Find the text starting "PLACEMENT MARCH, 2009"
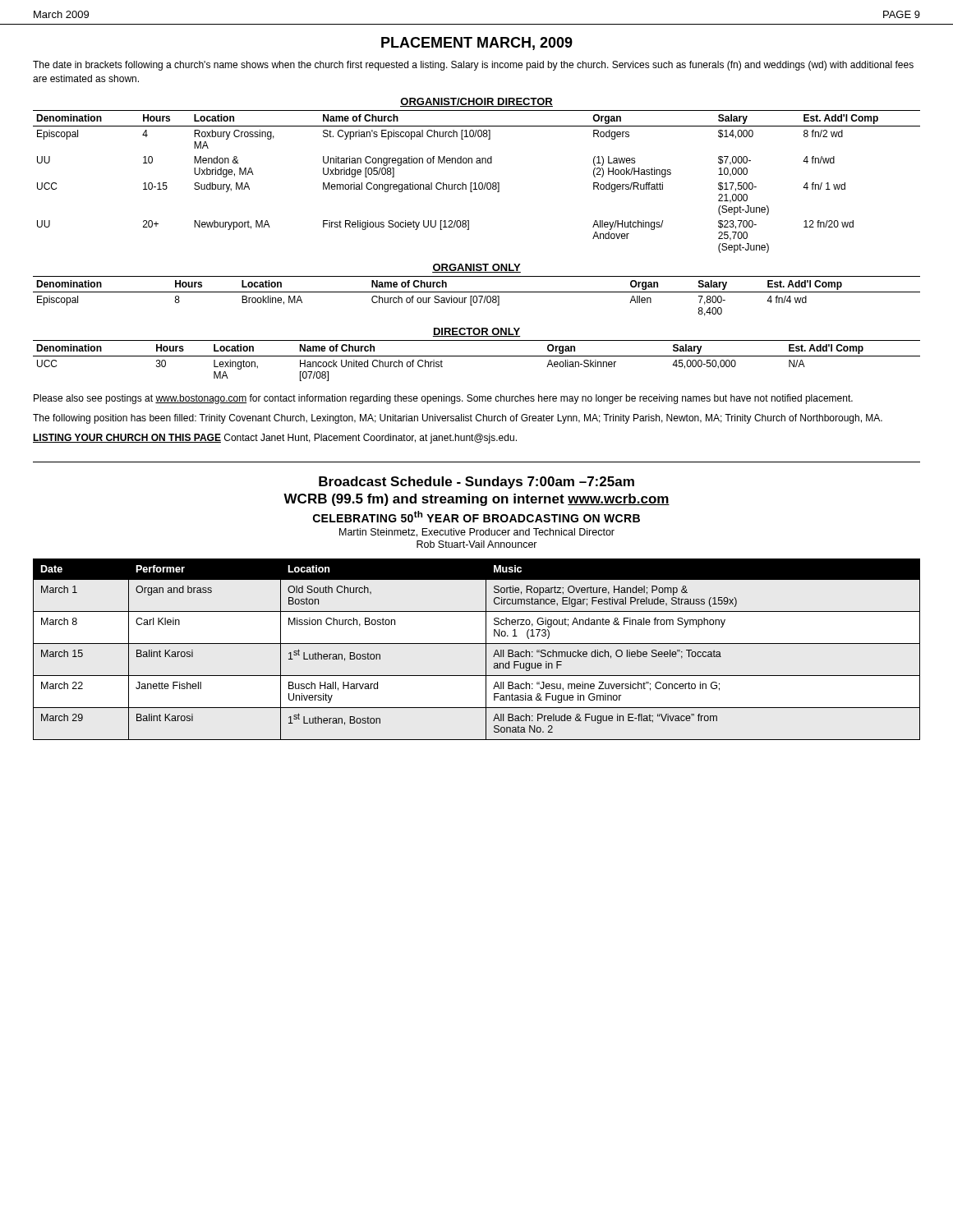Screen dimensions: 1232x953 pyautogui.click(x=476, y=43)
